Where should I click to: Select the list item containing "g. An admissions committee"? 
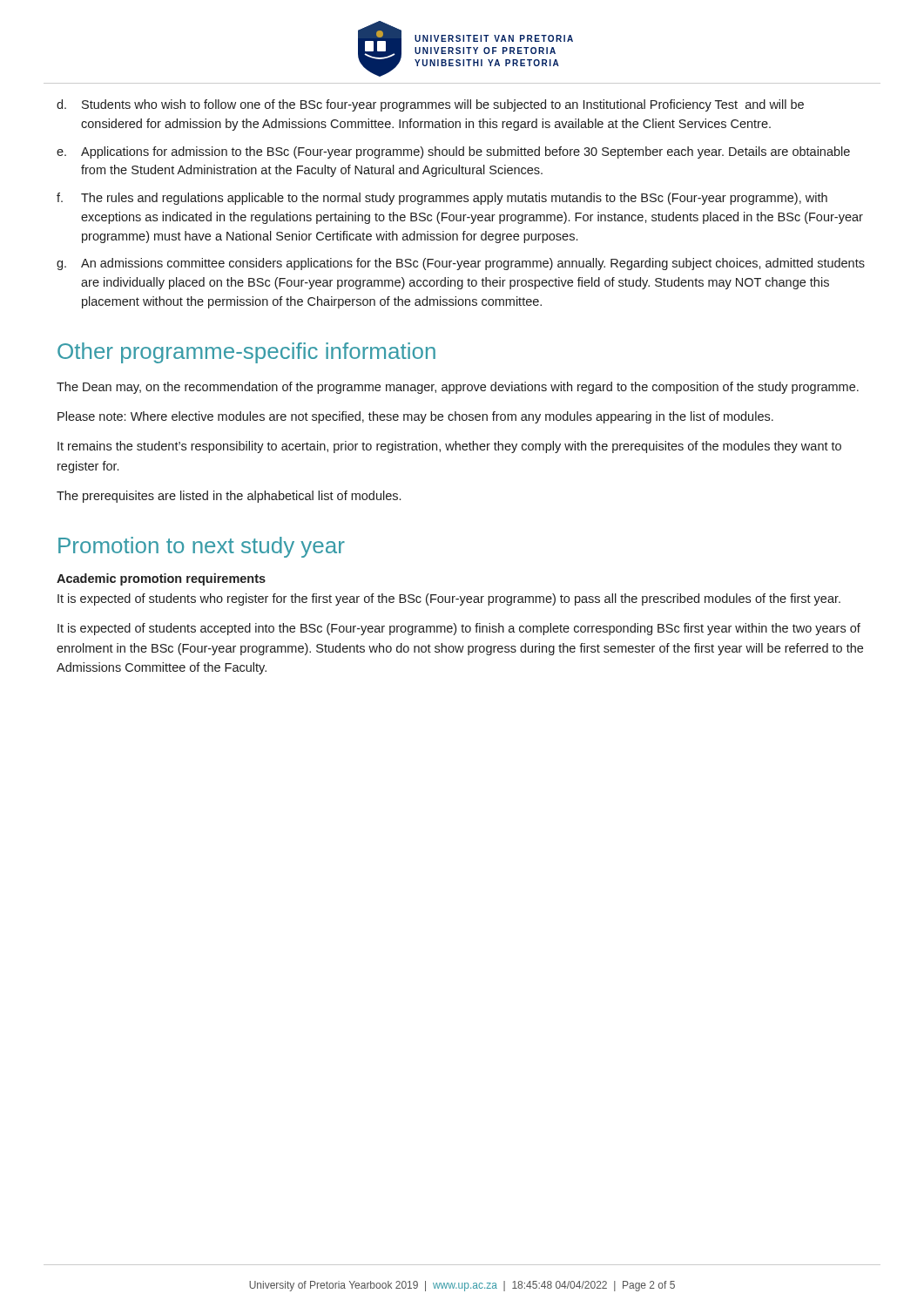462,283
